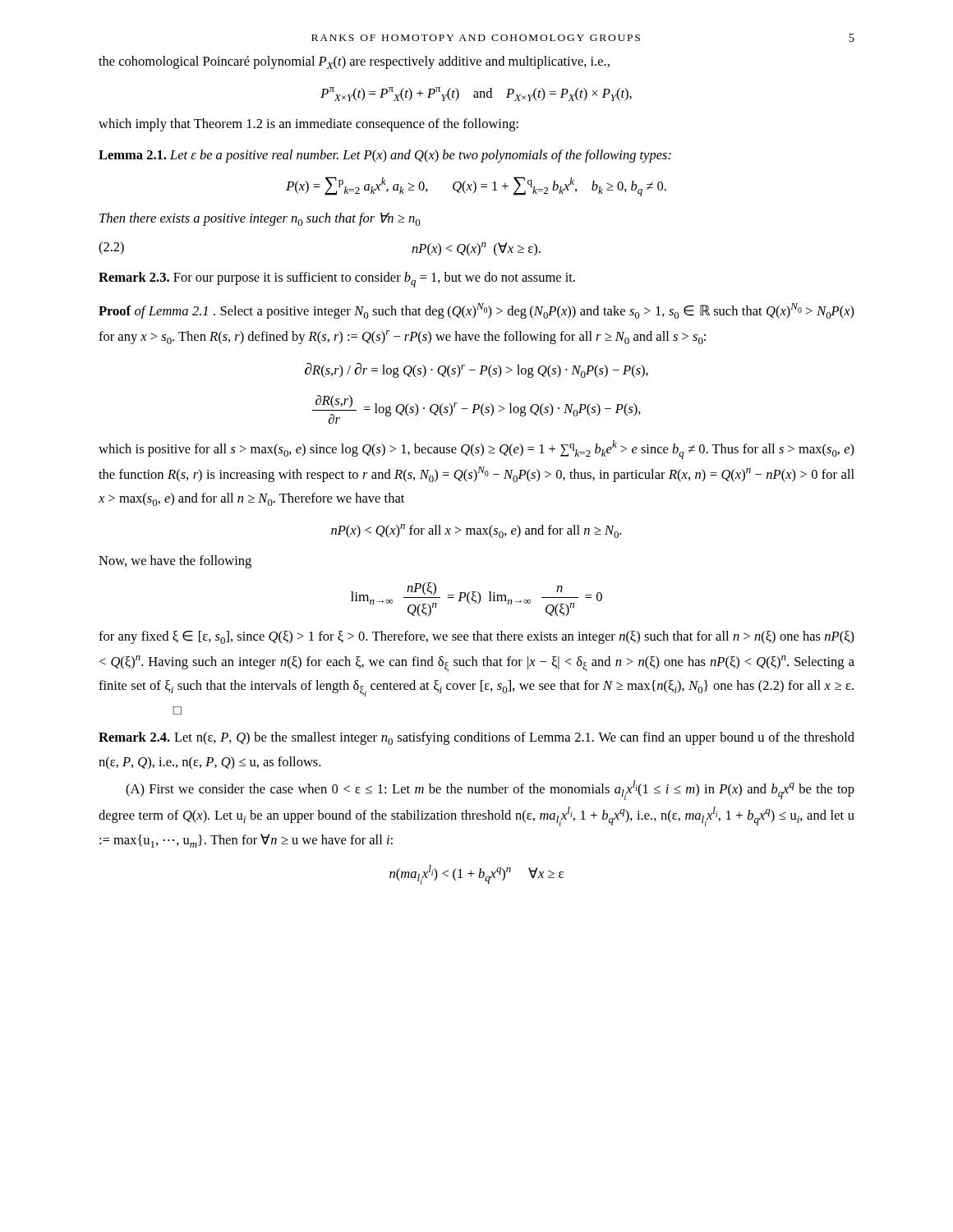Find the block on this page that starts "Proof of Lemma 2.1 . Select a"
Image resolution: width=953 pixels, height=1232 pixels.
pyautogui.click(x=476, y=324)
